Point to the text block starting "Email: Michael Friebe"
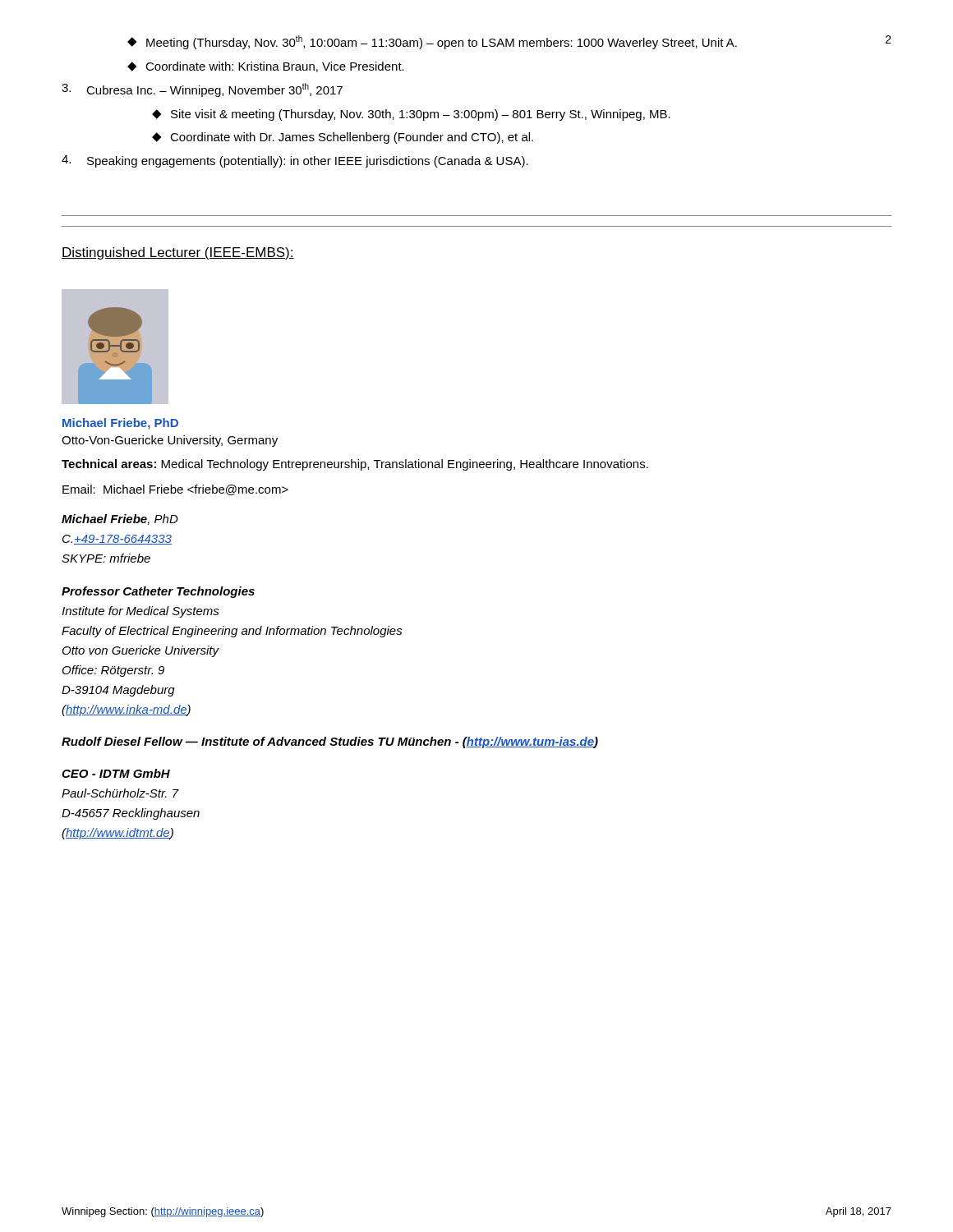 pyautogui.click(x=175, y=489)
